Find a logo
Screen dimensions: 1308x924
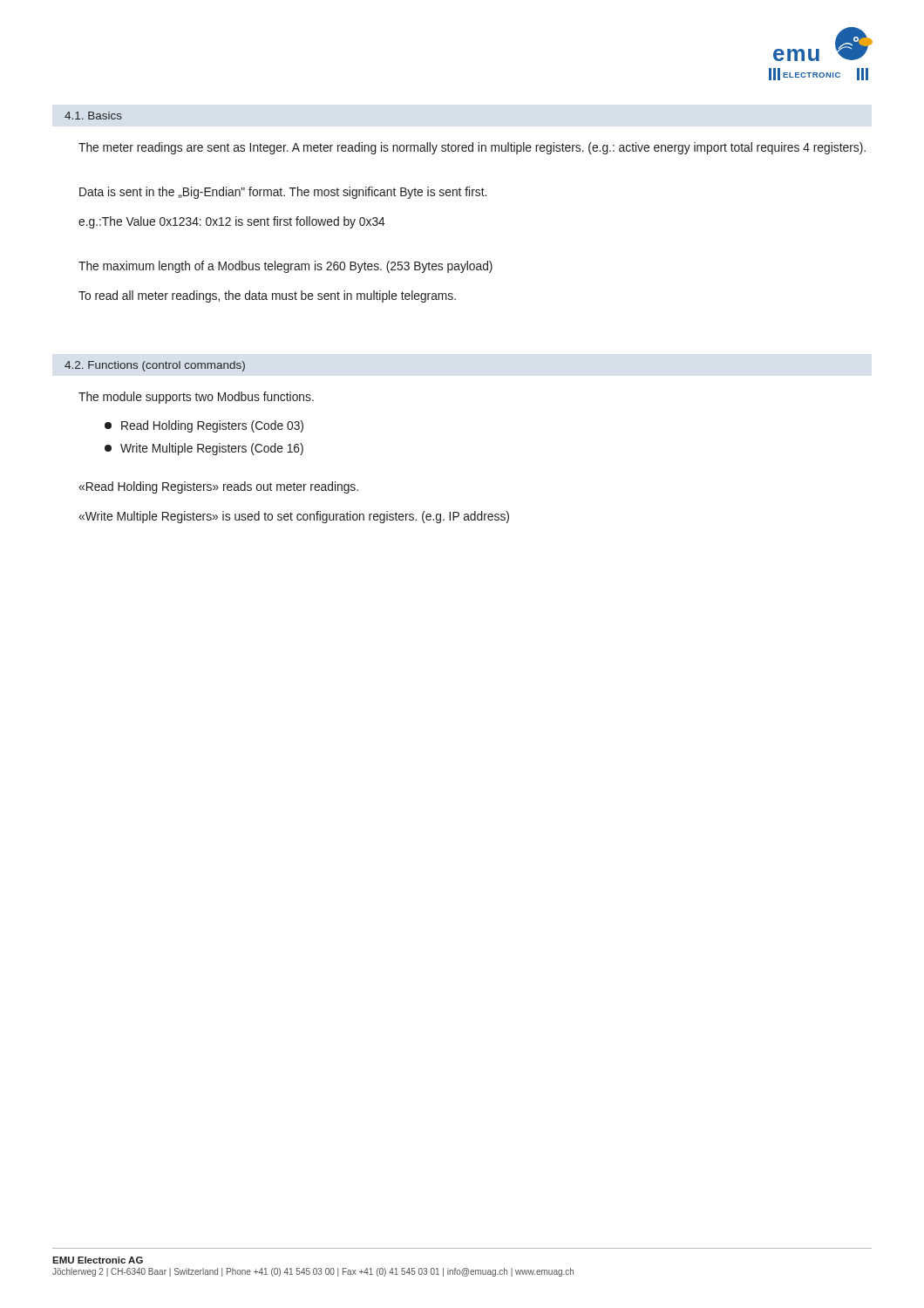pos(826,57)
